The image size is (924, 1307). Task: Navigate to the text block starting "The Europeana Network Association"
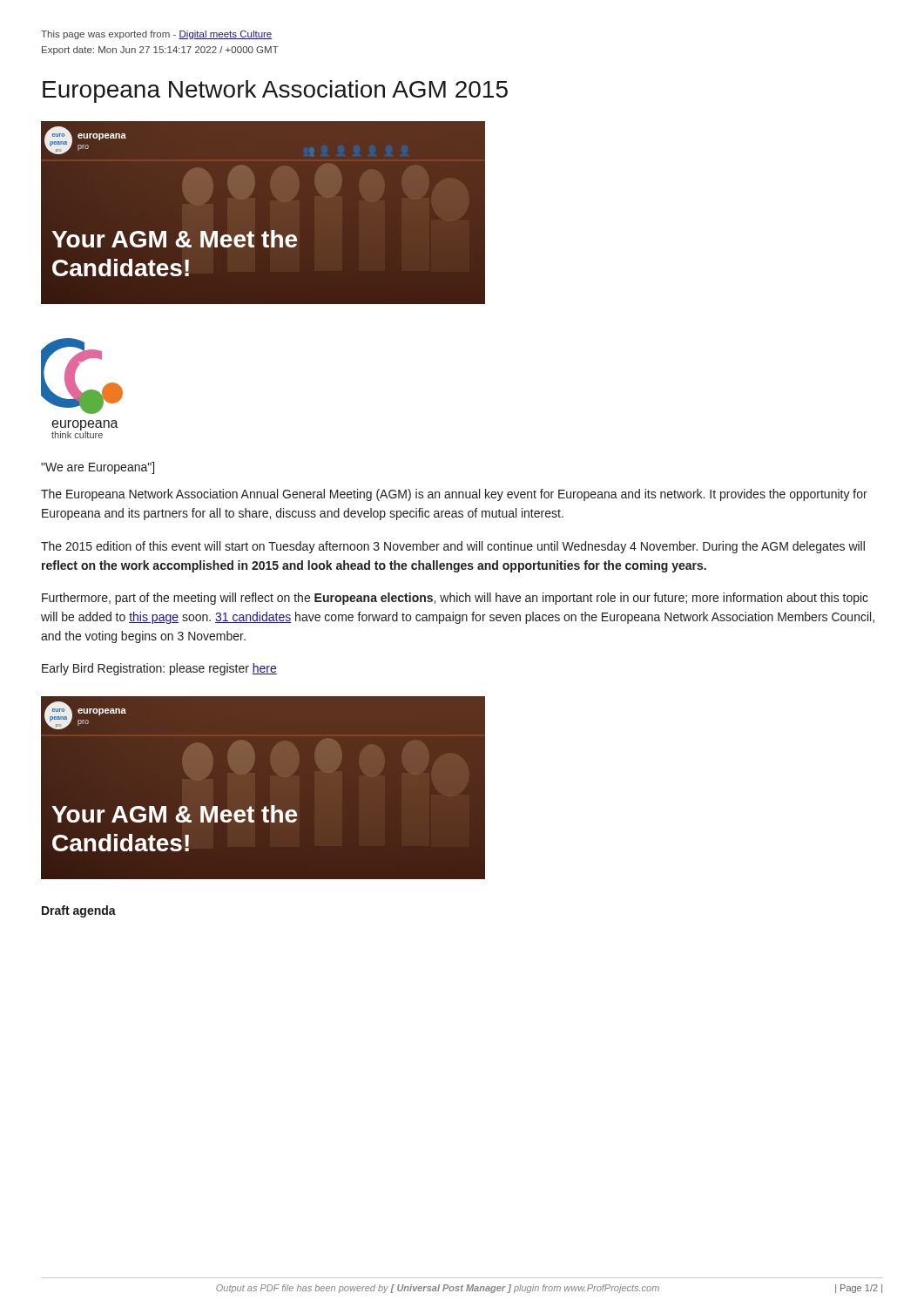point(454,504)
